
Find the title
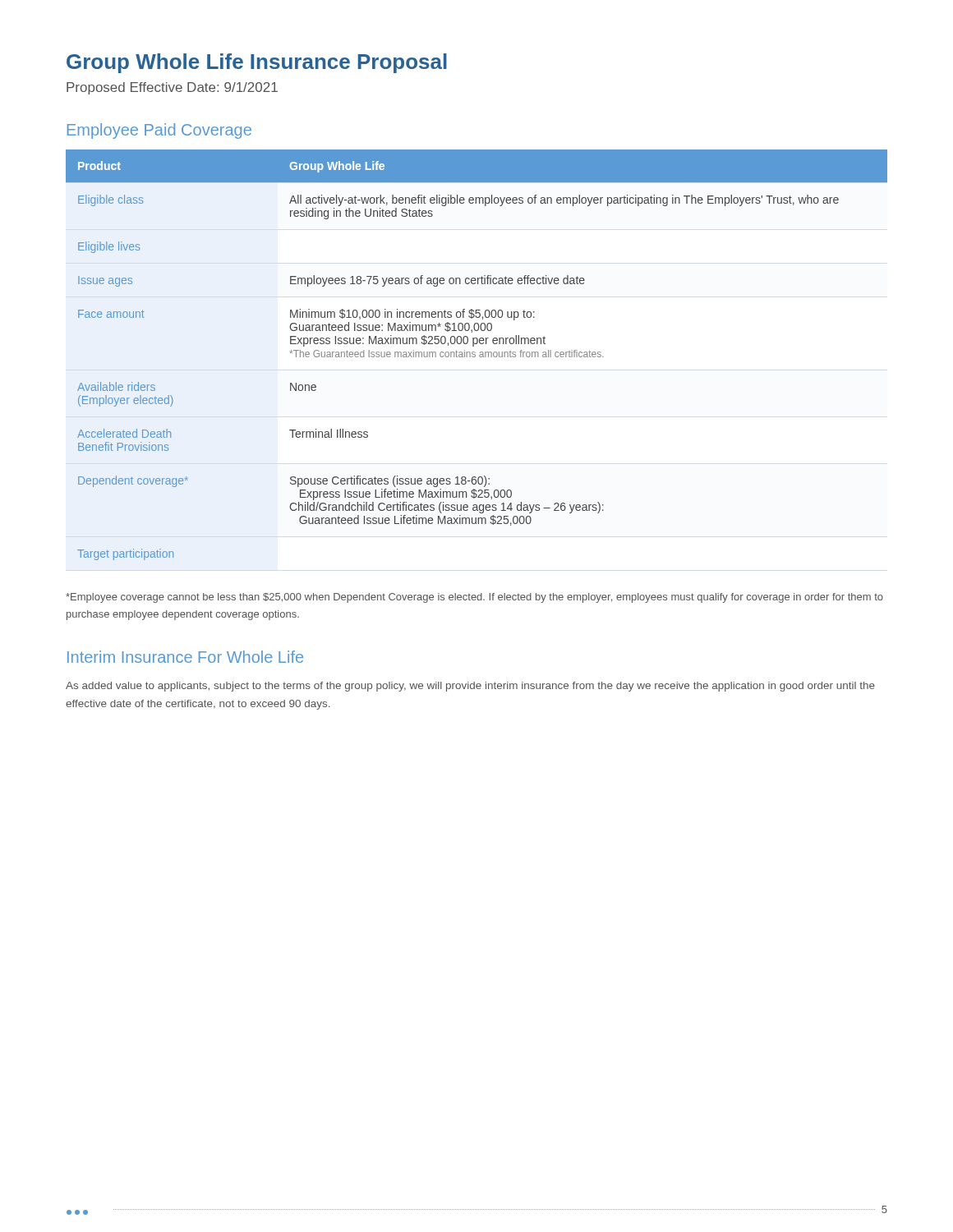257,62
